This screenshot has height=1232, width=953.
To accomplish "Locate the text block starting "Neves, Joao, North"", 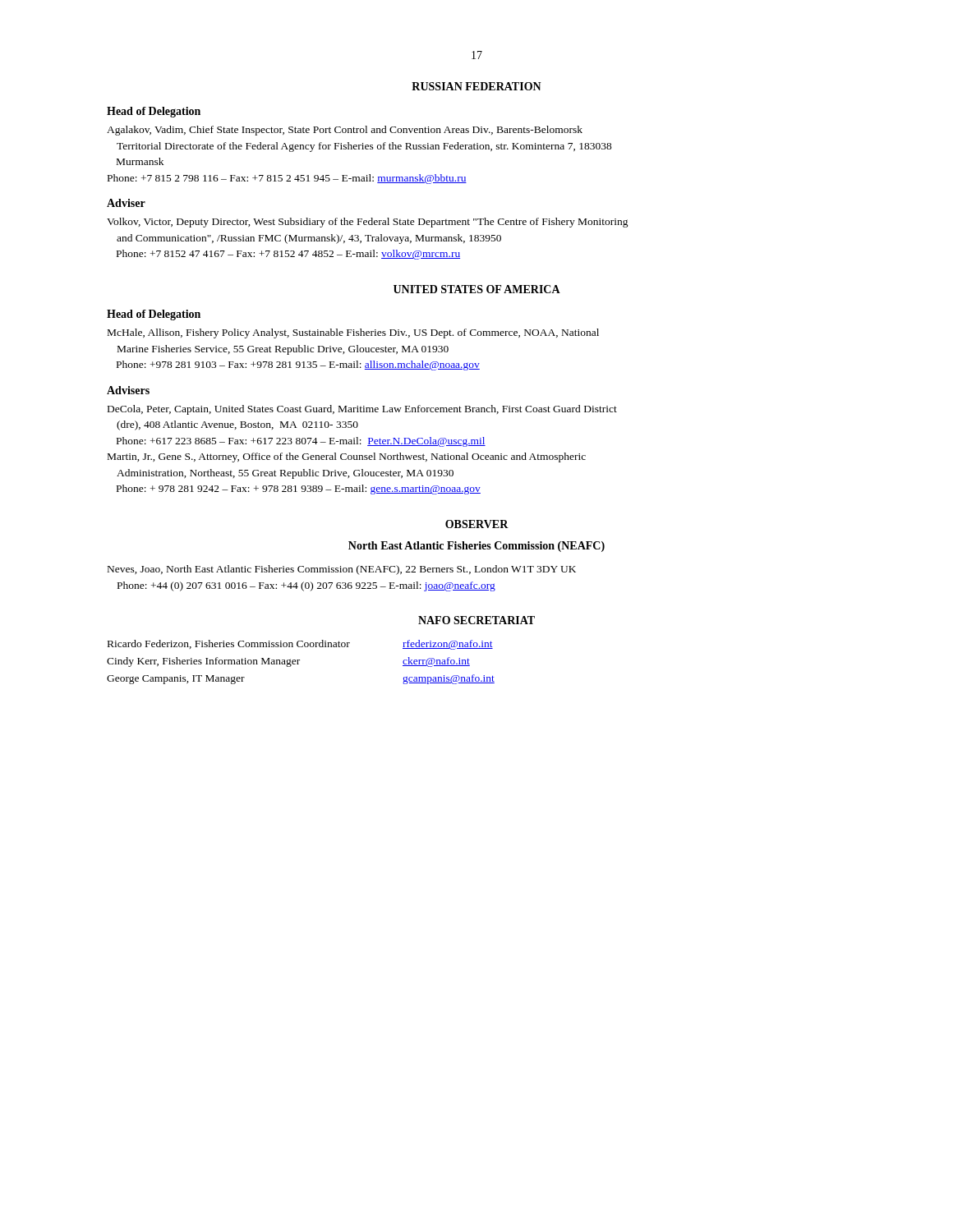I will [x=342, y=577].
